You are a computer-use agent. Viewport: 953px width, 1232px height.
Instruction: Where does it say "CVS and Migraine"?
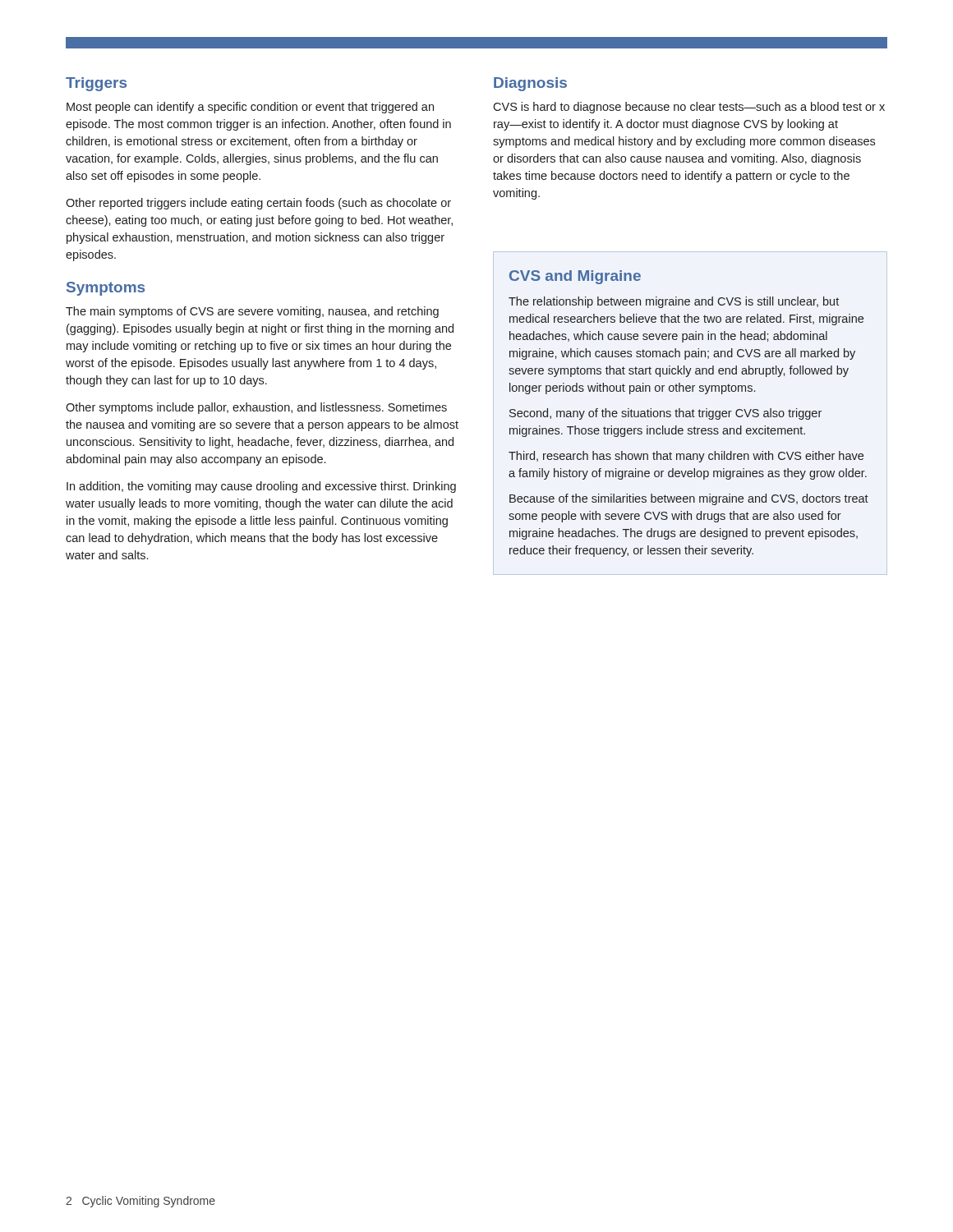[x=575, y=277]
